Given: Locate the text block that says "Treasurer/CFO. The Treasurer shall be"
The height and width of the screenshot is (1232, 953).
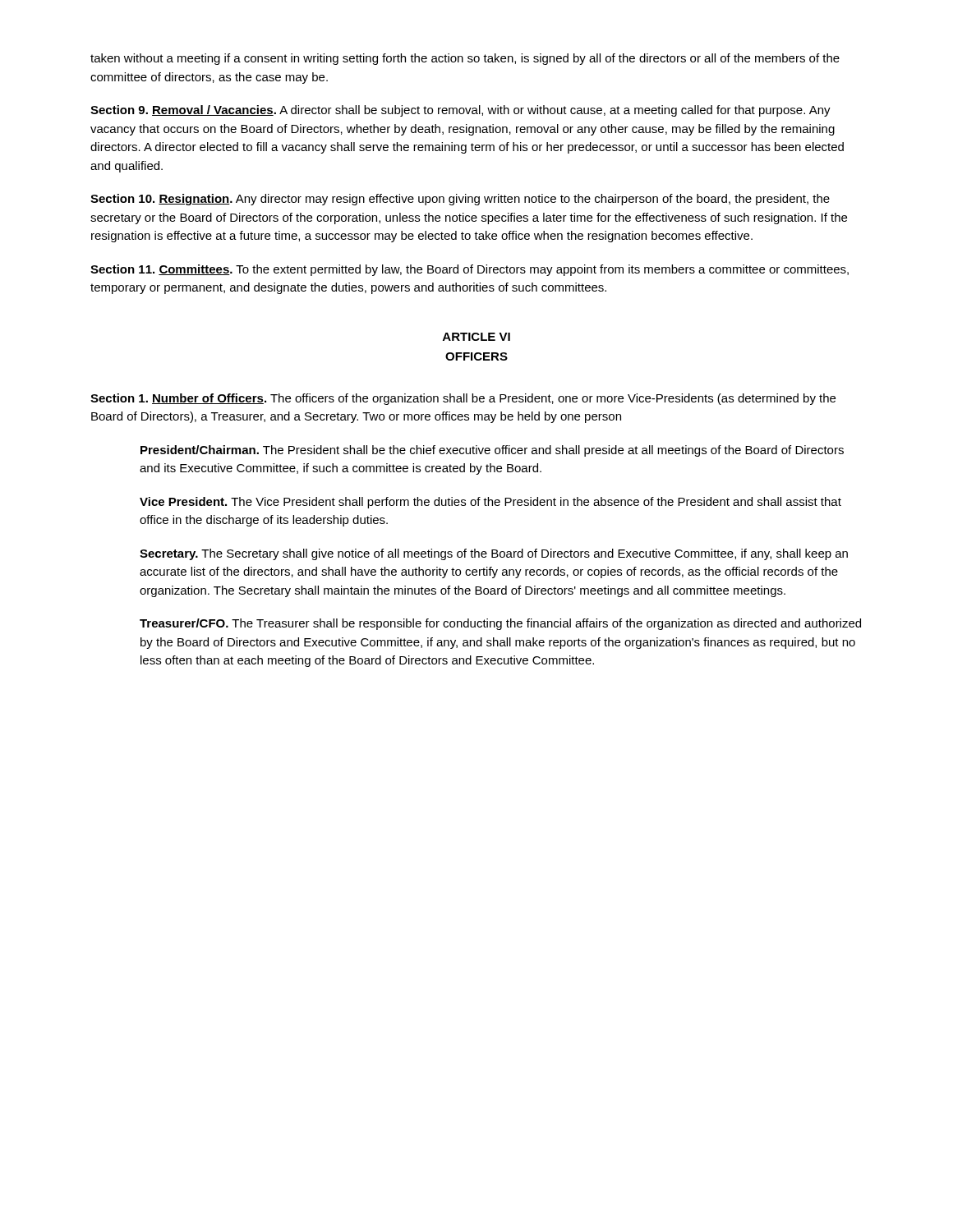Looking at the screenshot, I should (501, 641).
